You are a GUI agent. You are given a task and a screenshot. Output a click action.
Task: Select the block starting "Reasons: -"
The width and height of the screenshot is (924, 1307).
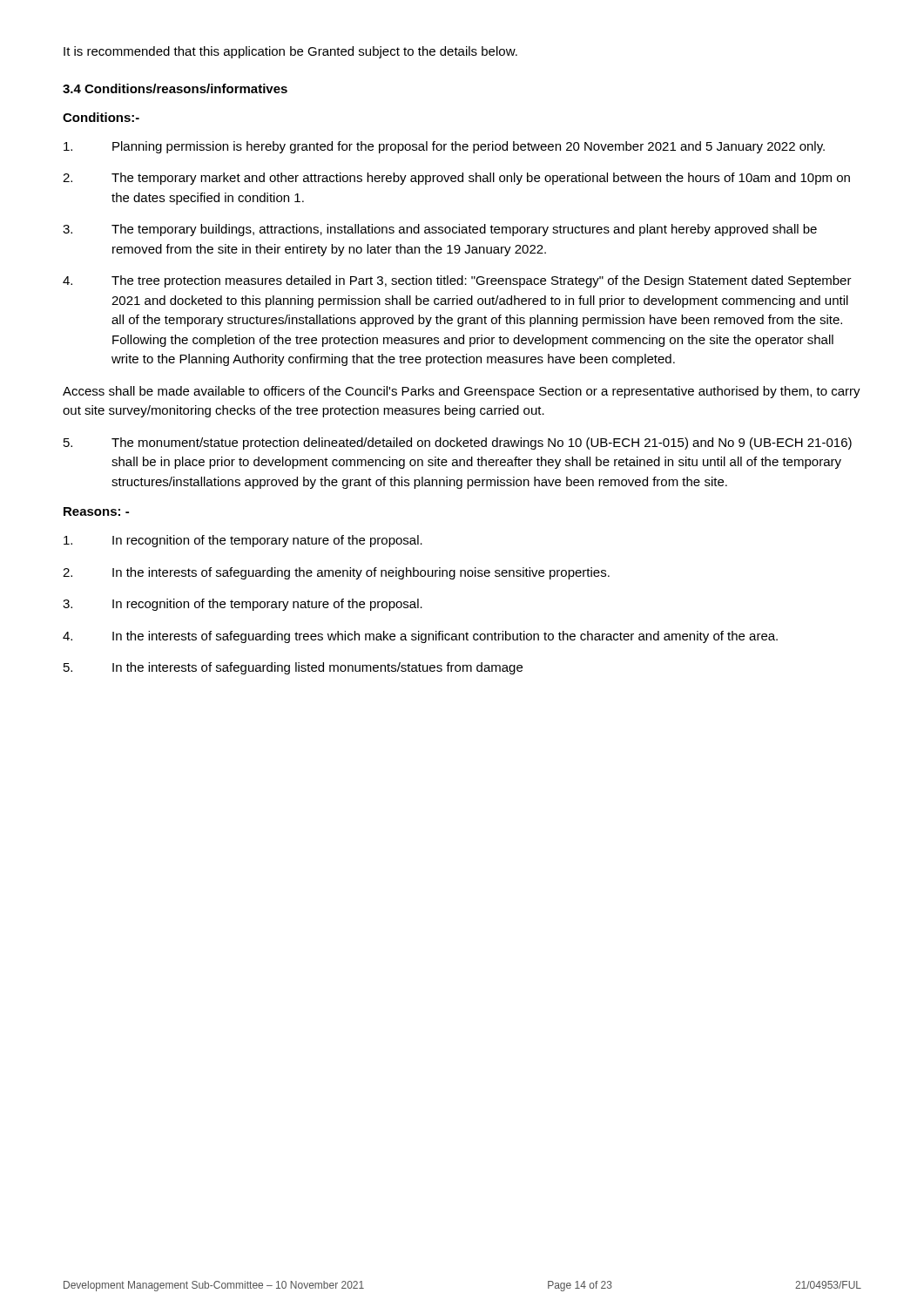pyautogui.click(x=96, y=511)
